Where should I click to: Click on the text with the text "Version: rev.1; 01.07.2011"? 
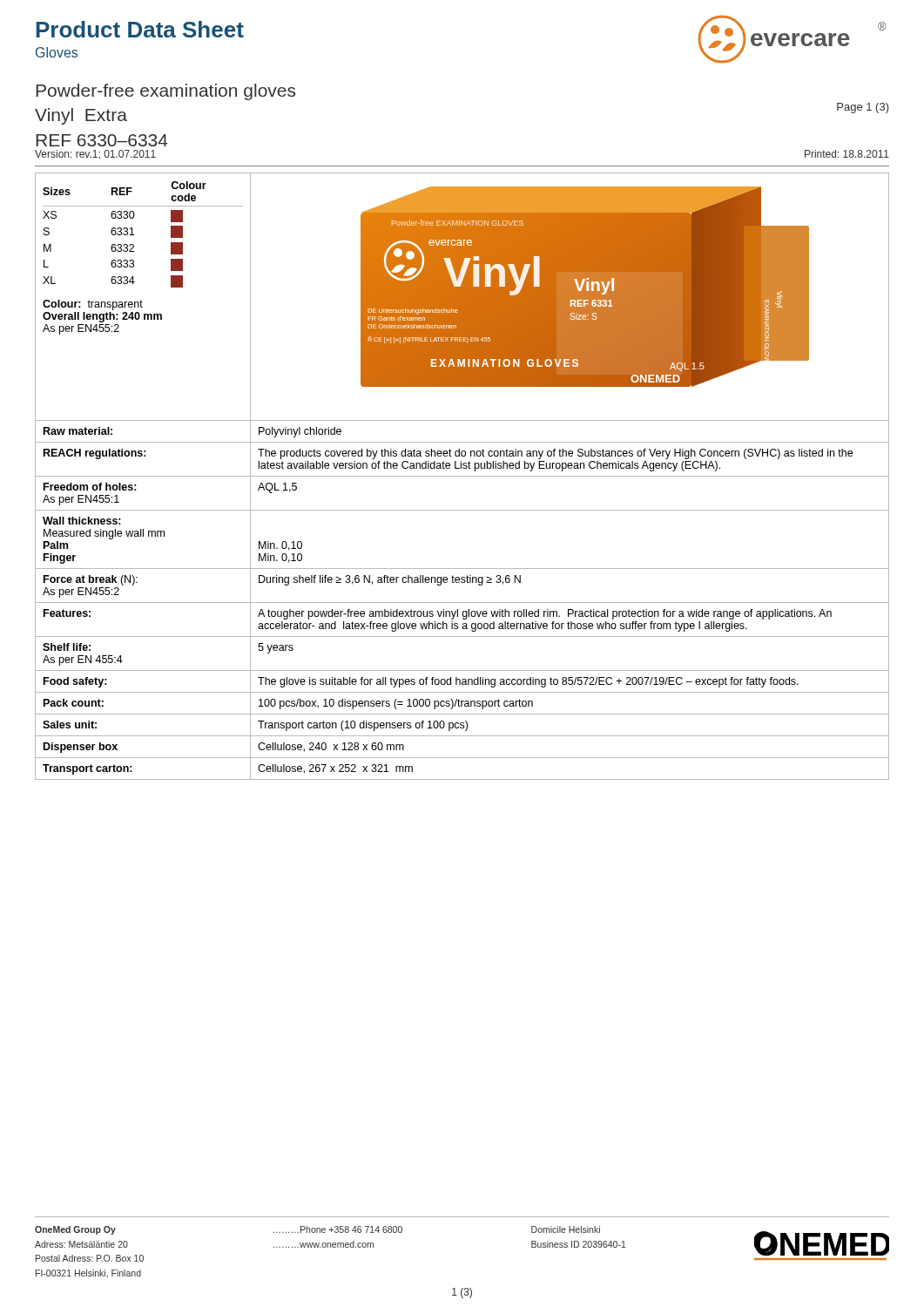(x=95, y=154)
